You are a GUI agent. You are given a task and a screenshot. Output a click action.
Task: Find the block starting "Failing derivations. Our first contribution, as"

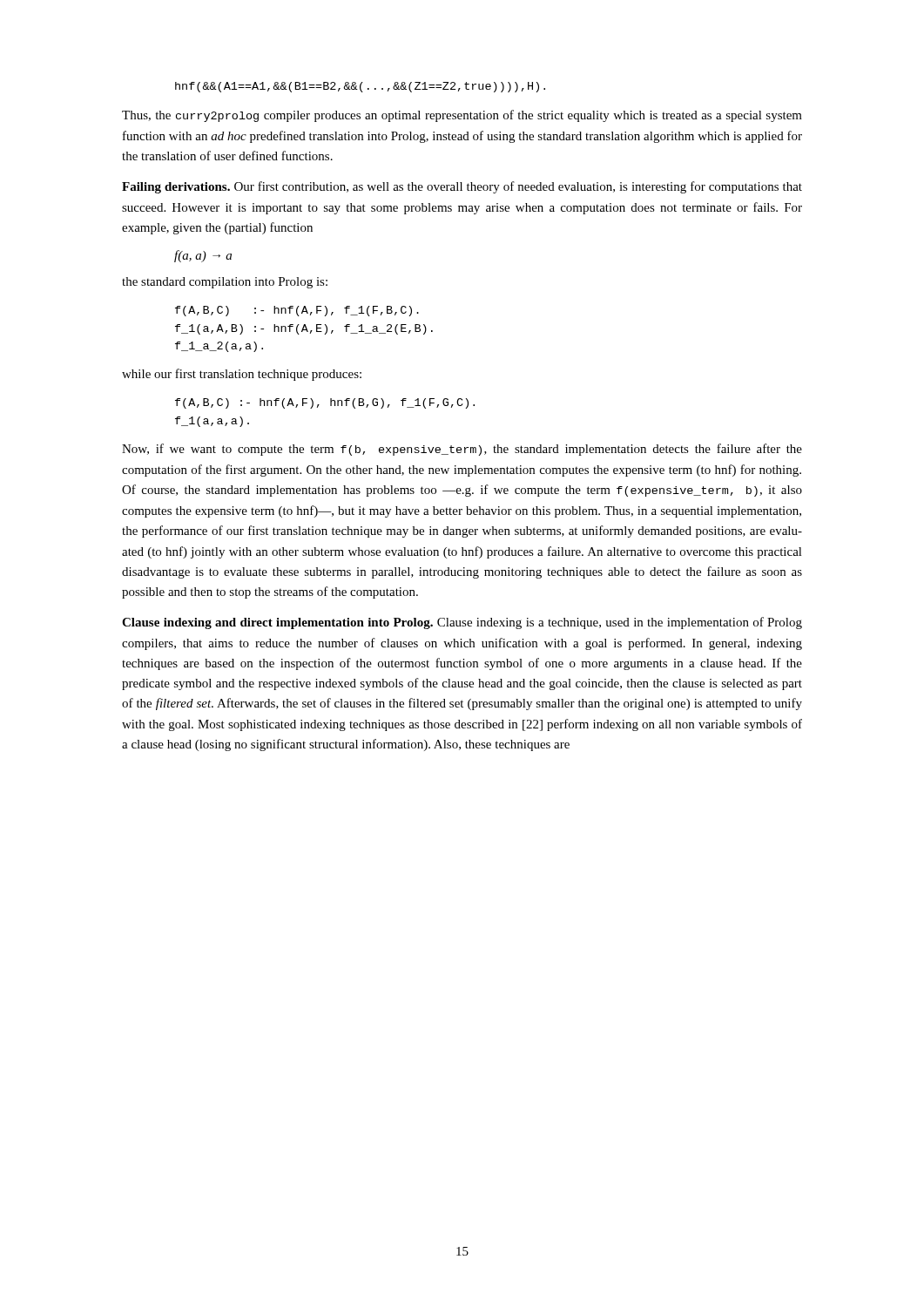(462, 208)
